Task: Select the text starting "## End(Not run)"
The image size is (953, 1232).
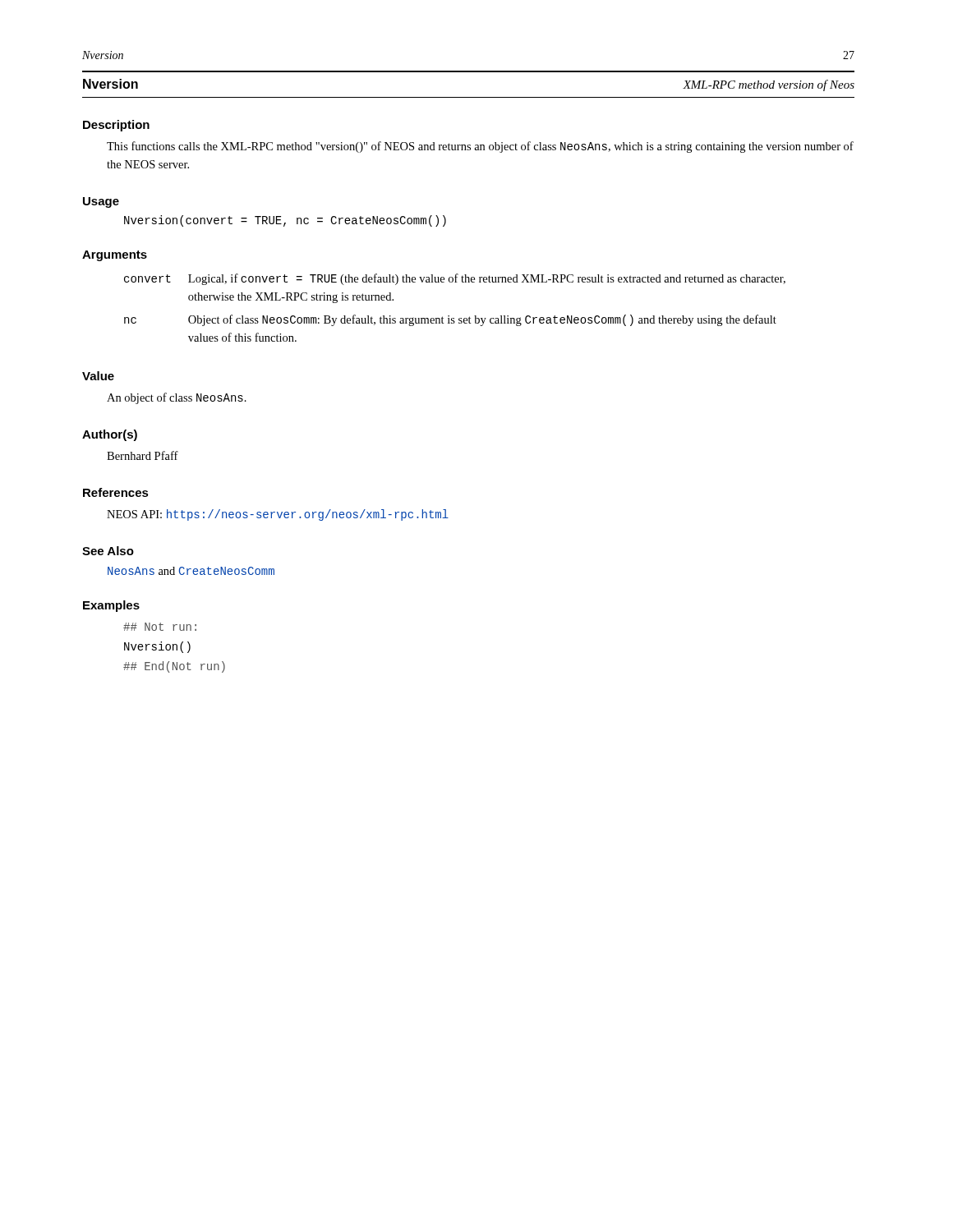Action: (x=175, y=667)
